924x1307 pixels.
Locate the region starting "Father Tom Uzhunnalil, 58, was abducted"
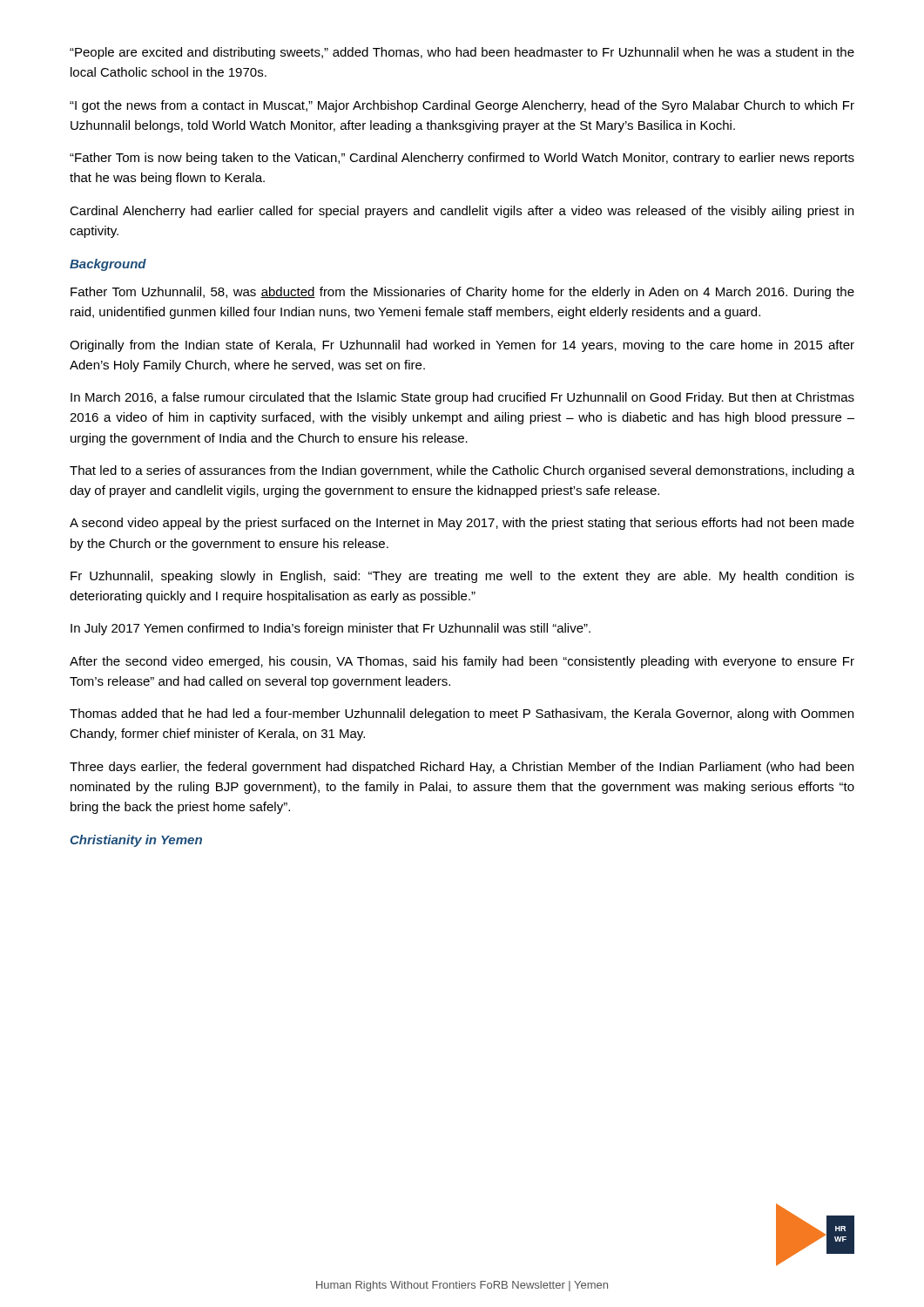click(462, 302)
